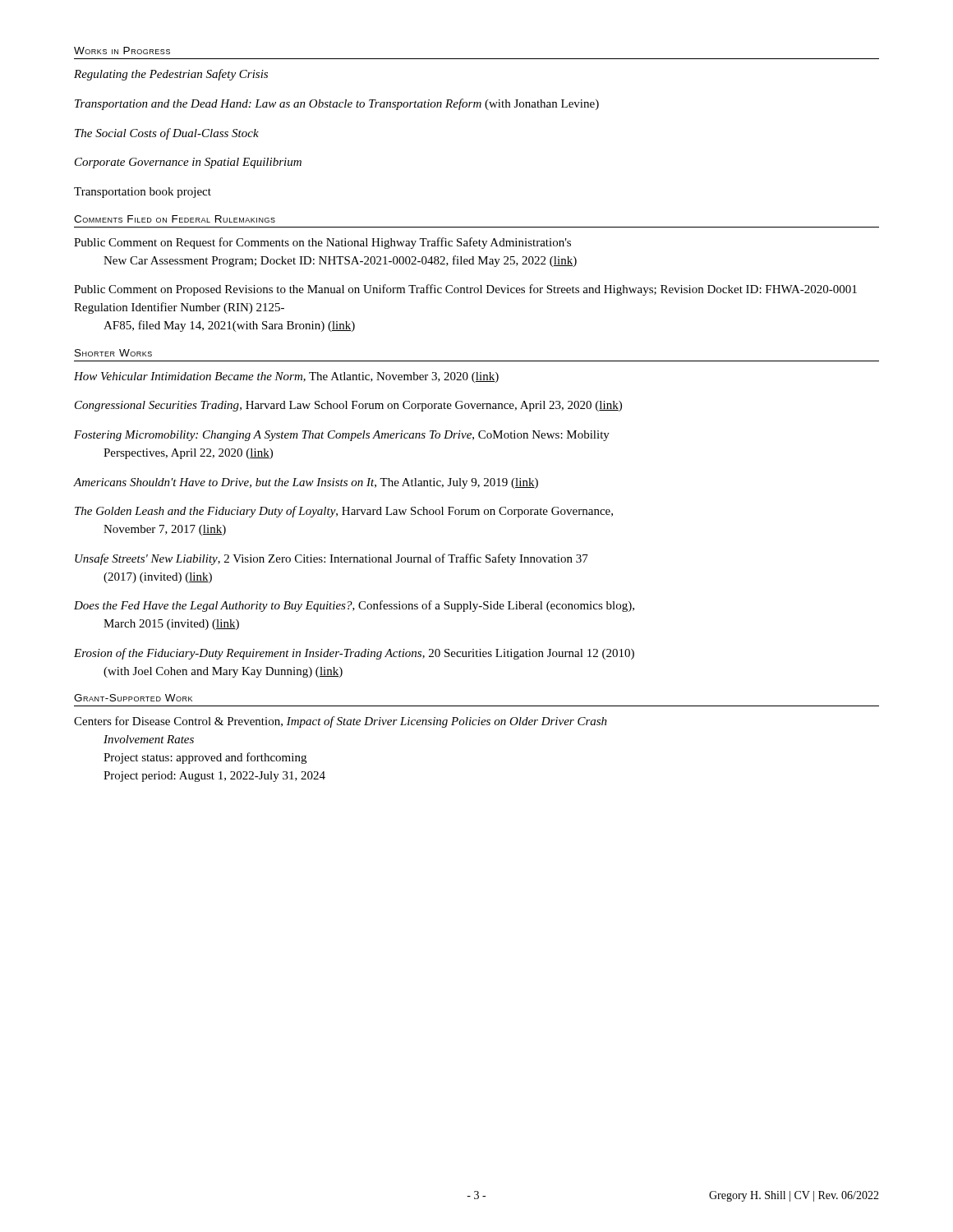Select the text starting "Transportation and the Dead Hand: Law"
This screenshot has width=953, height=1232.
(x=337, y=103)
